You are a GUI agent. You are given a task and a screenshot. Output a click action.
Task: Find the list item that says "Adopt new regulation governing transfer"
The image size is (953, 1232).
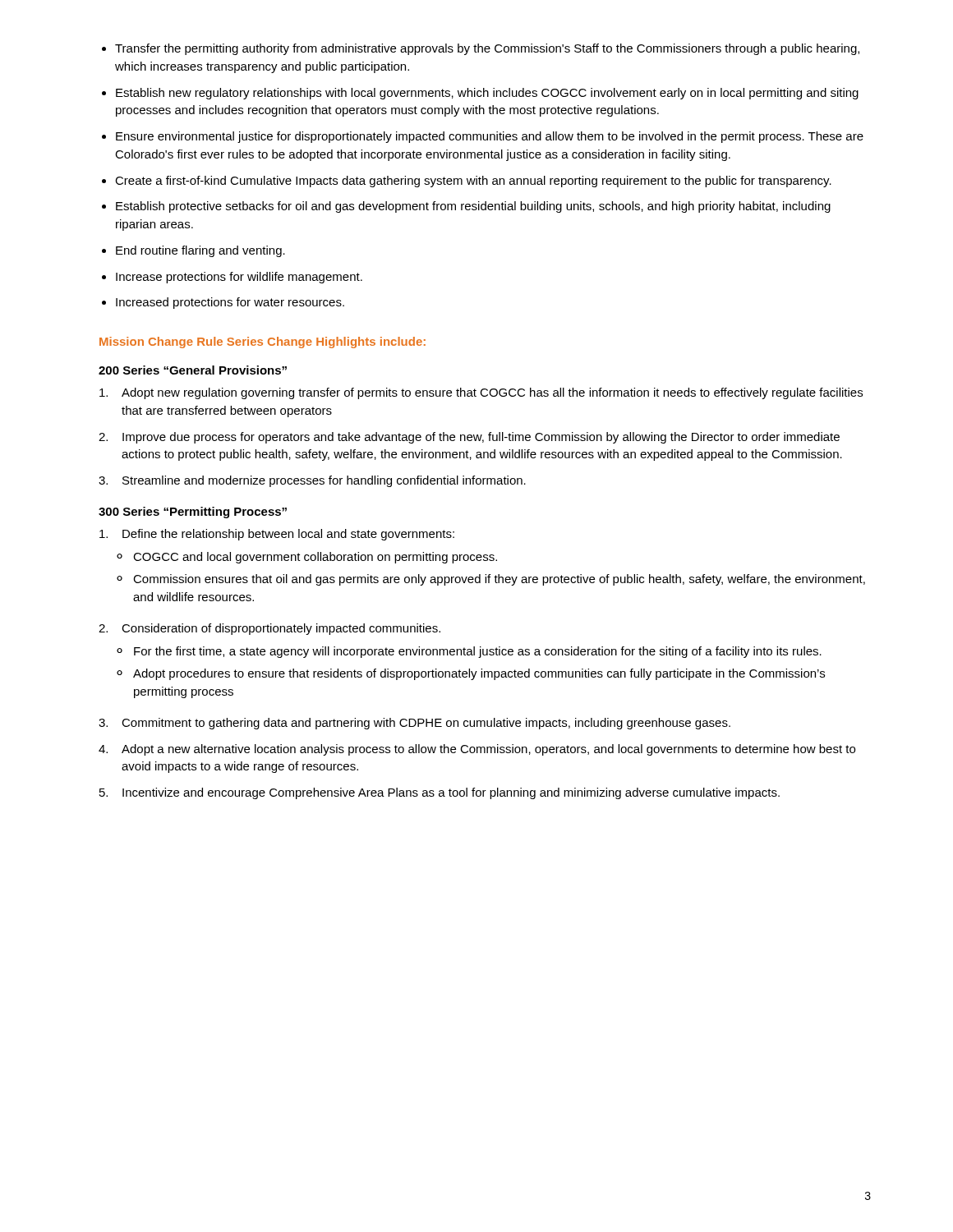[x=485, y=401]
